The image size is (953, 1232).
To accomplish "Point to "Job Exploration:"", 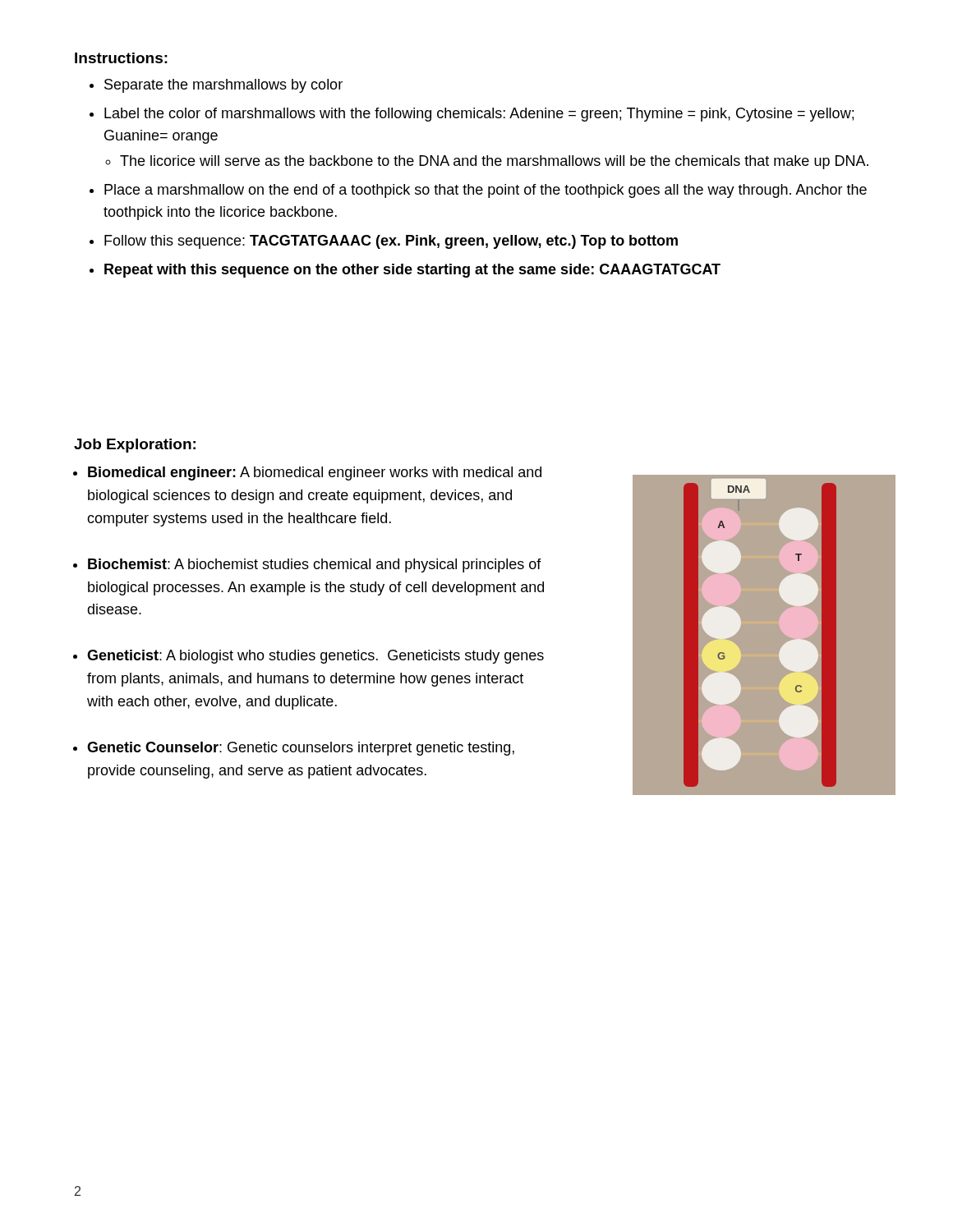I will [x=136, y=444].
